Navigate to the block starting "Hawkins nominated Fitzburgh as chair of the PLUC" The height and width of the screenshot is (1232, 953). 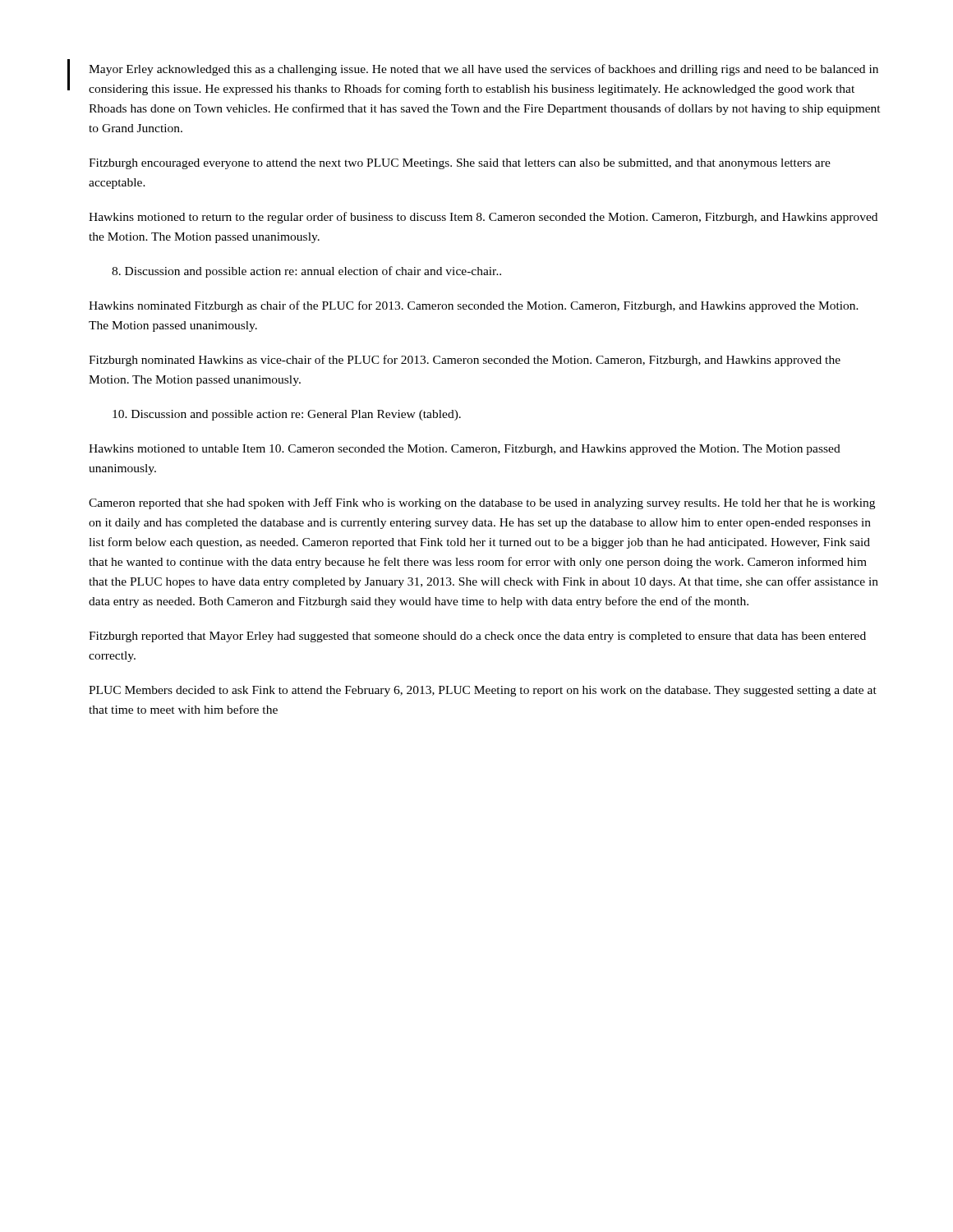coord(474,315)
